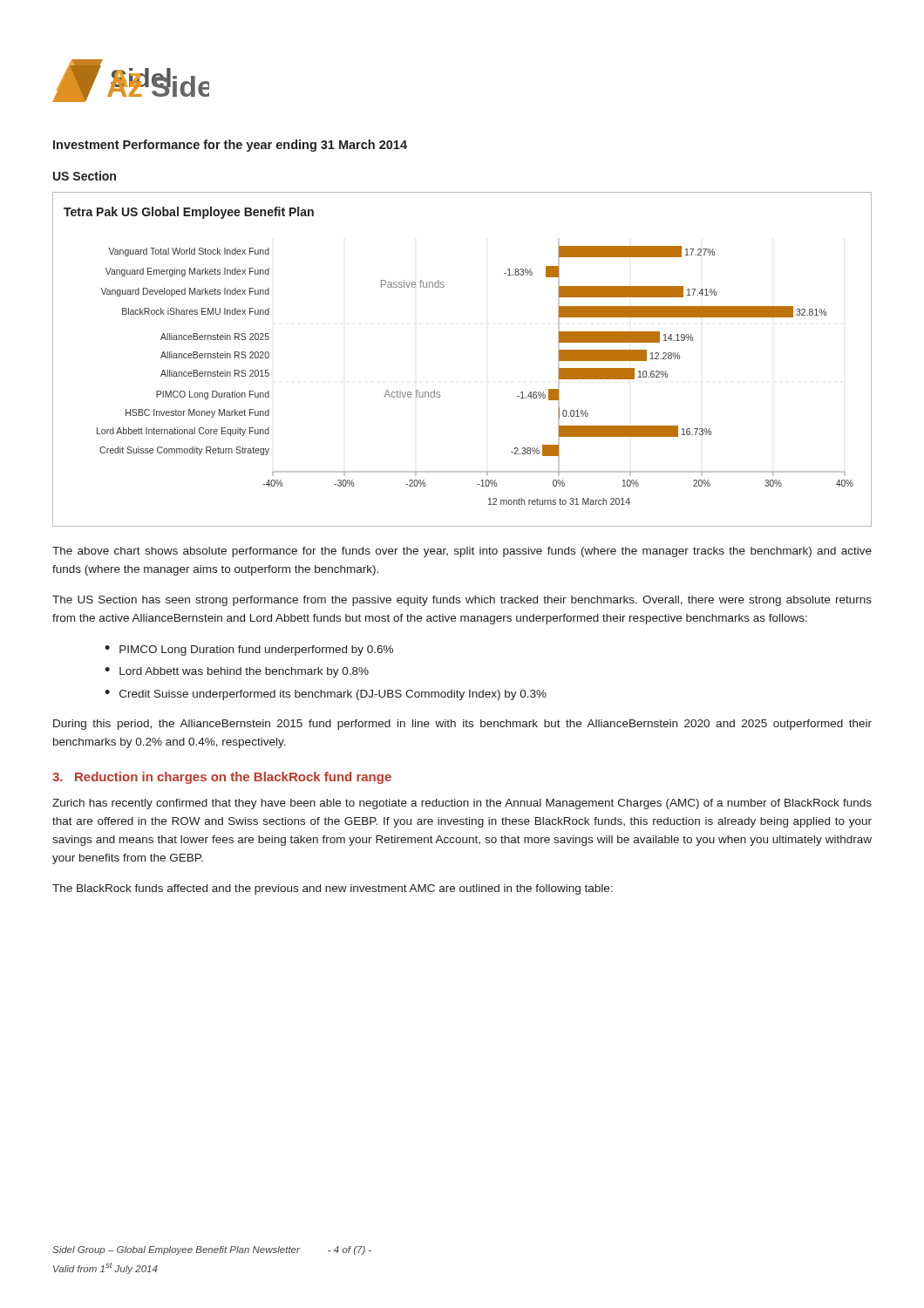Select the bar chart

point(462,359)
